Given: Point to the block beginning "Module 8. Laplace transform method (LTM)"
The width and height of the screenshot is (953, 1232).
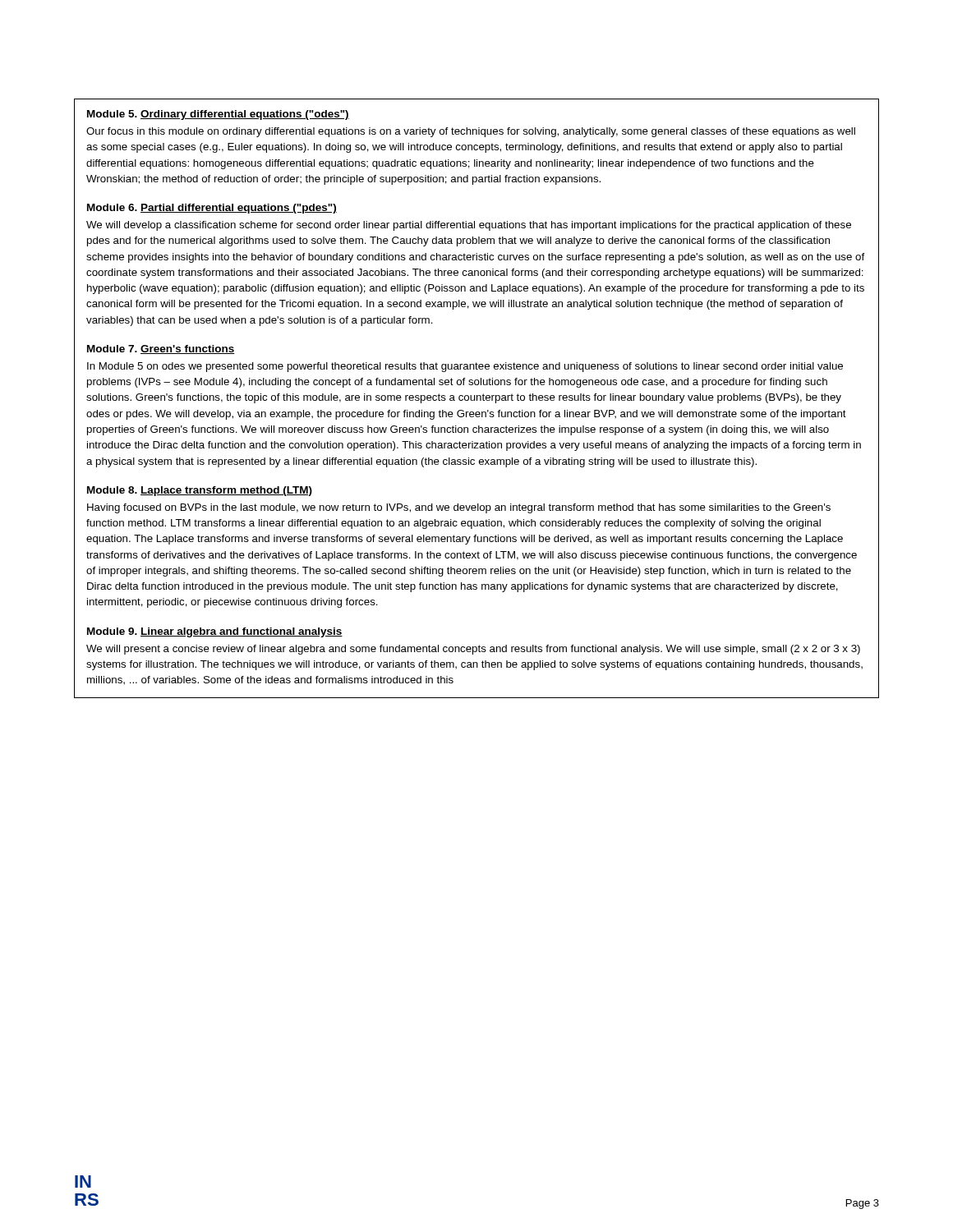Looking at the screenshot, I should 476,547.
